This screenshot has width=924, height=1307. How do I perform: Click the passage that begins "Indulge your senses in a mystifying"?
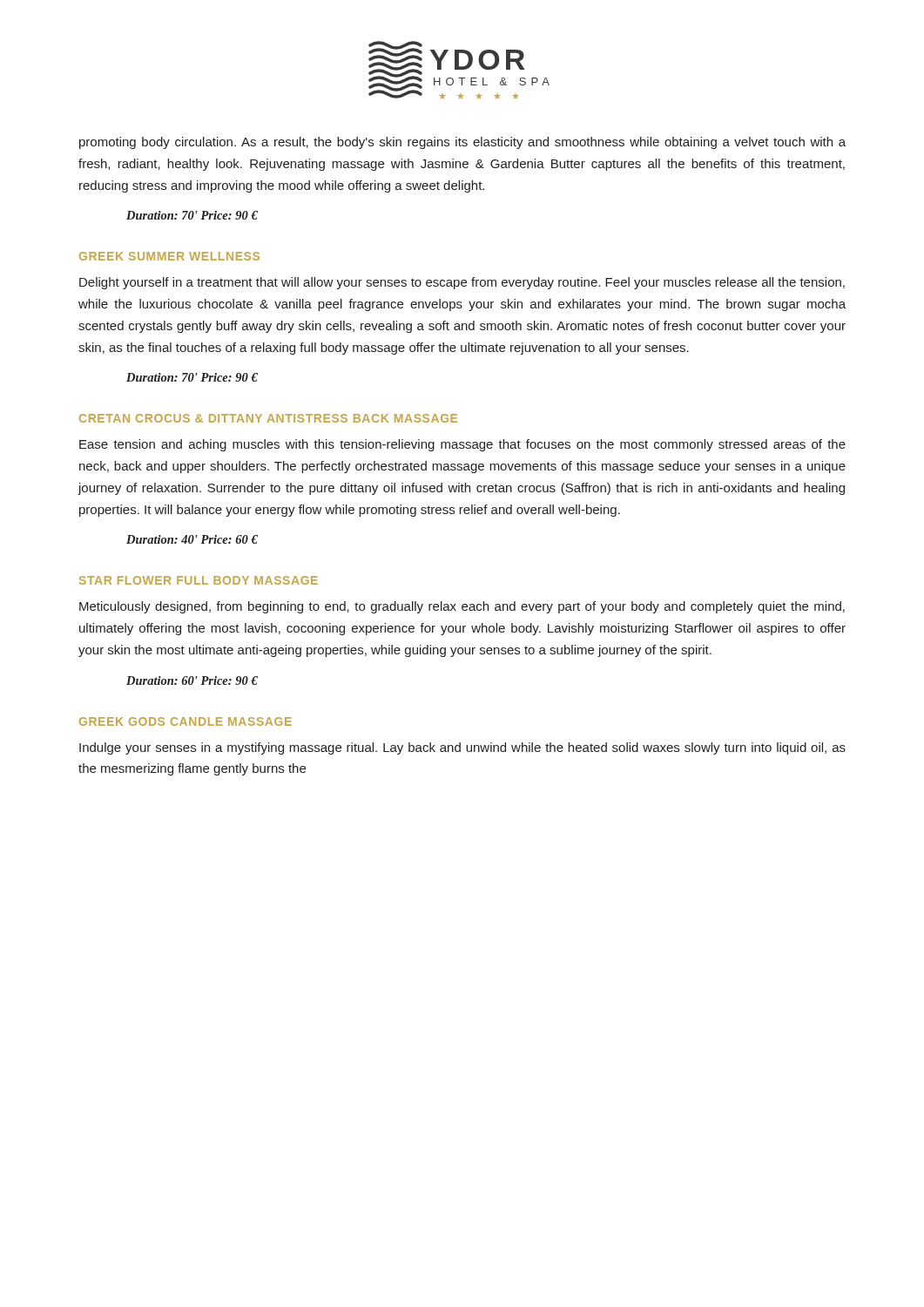(462, 758)
